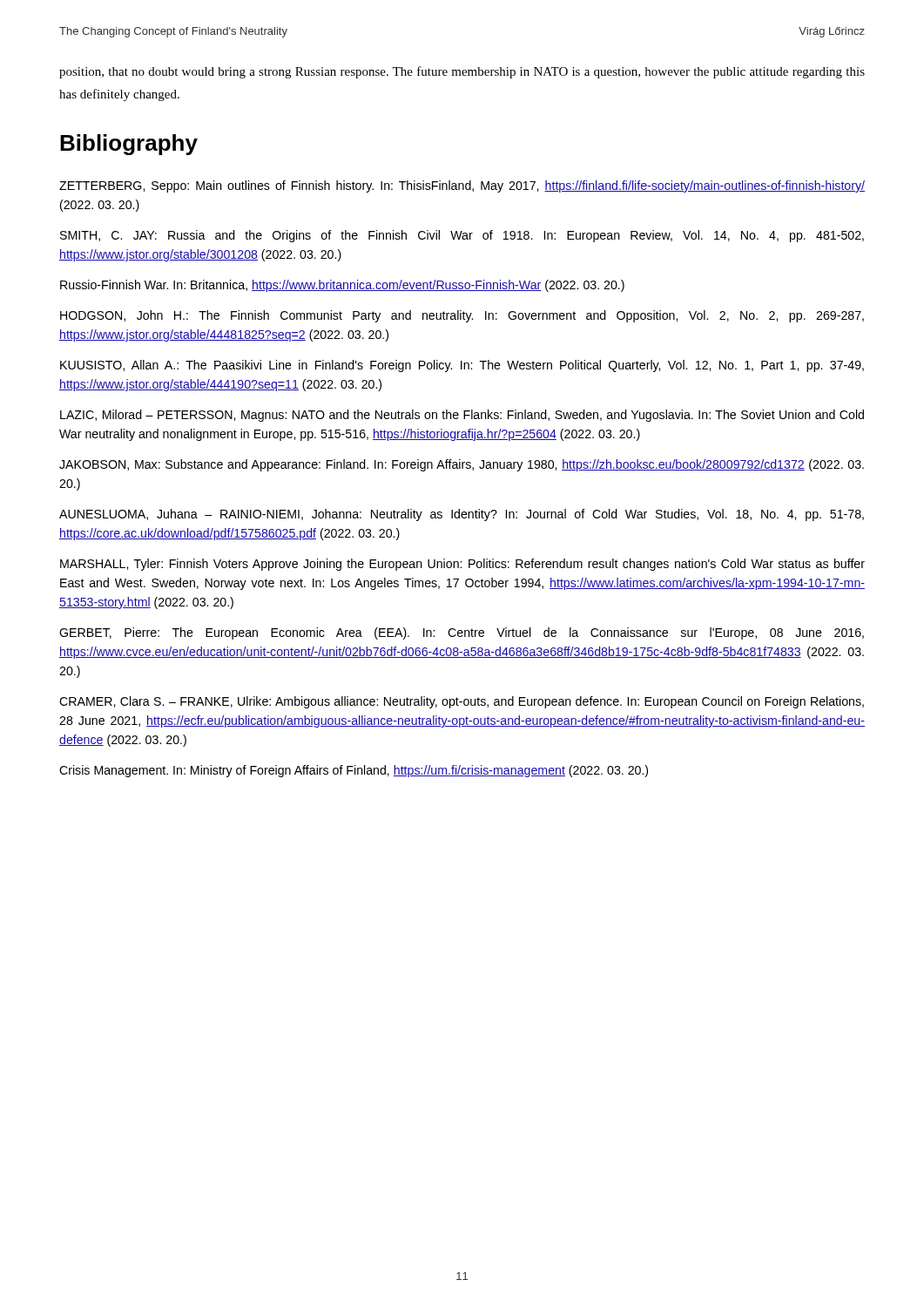Image resolution: width=924 pixels, height=1307 pixels.
Task: Locate the section header
Action: 128,143
